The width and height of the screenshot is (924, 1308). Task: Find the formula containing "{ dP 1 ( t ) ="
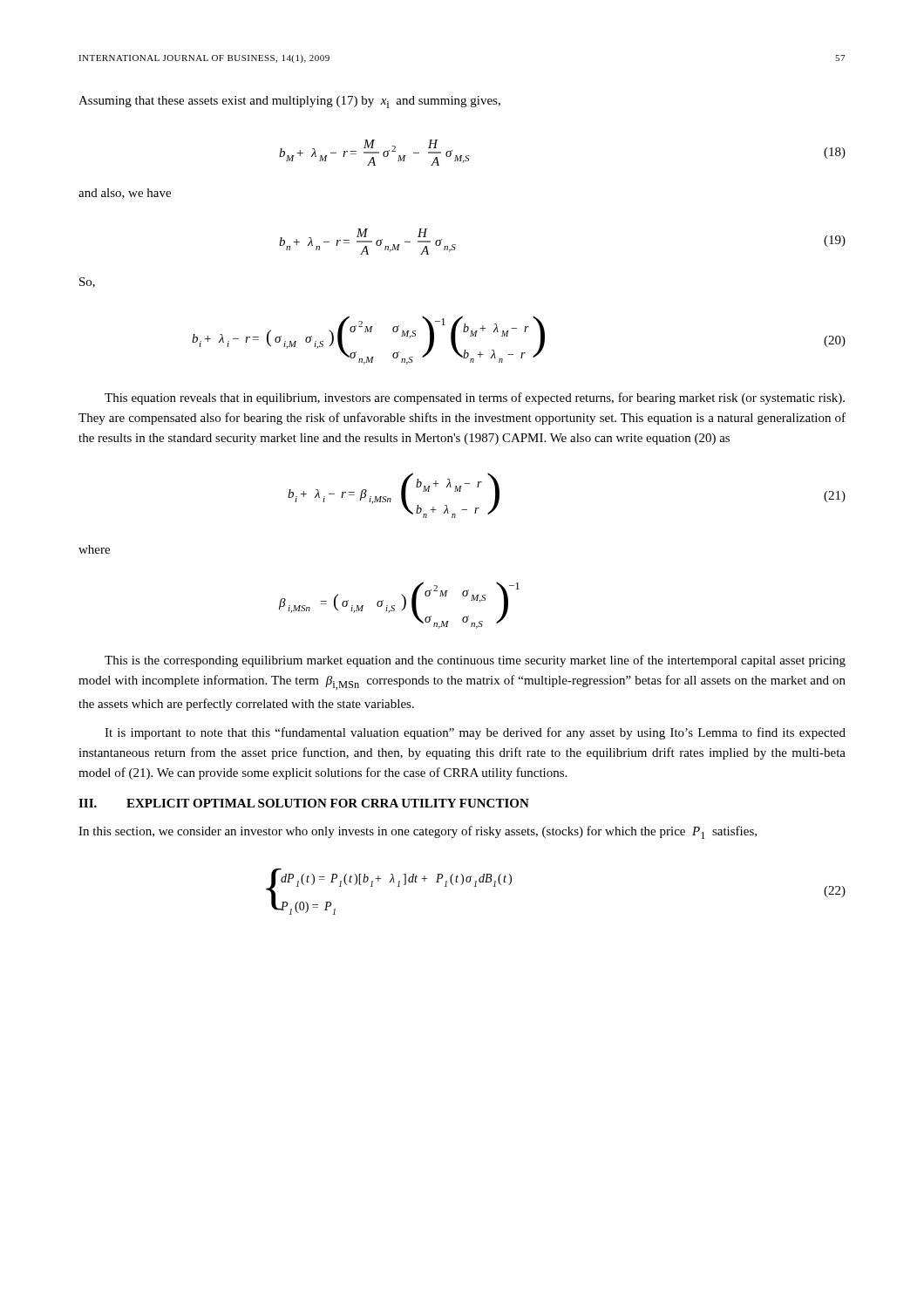pos(331,882)
